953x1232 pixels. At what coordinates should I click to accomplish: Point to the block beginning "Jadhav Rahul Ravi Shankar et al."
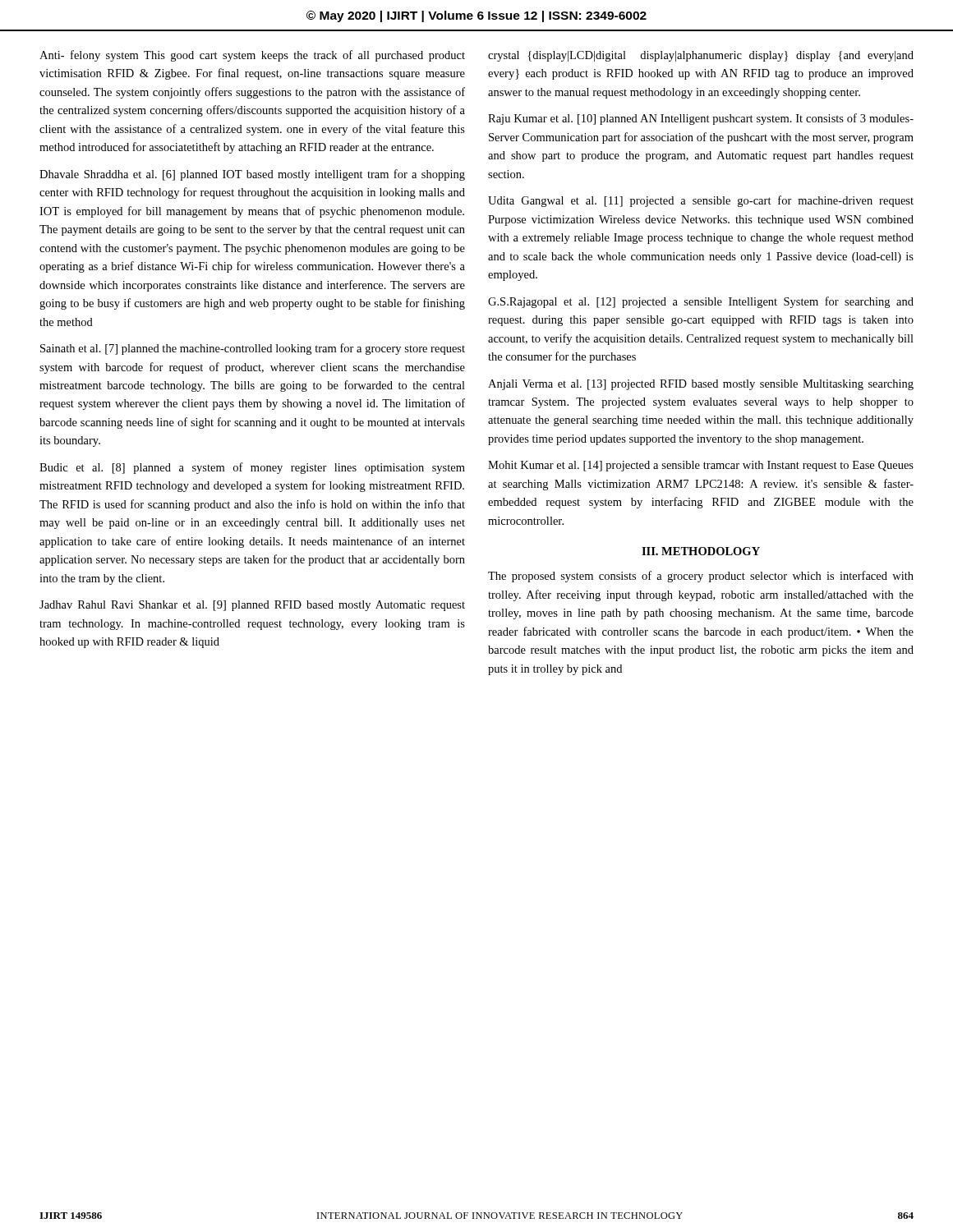[252, 623]
